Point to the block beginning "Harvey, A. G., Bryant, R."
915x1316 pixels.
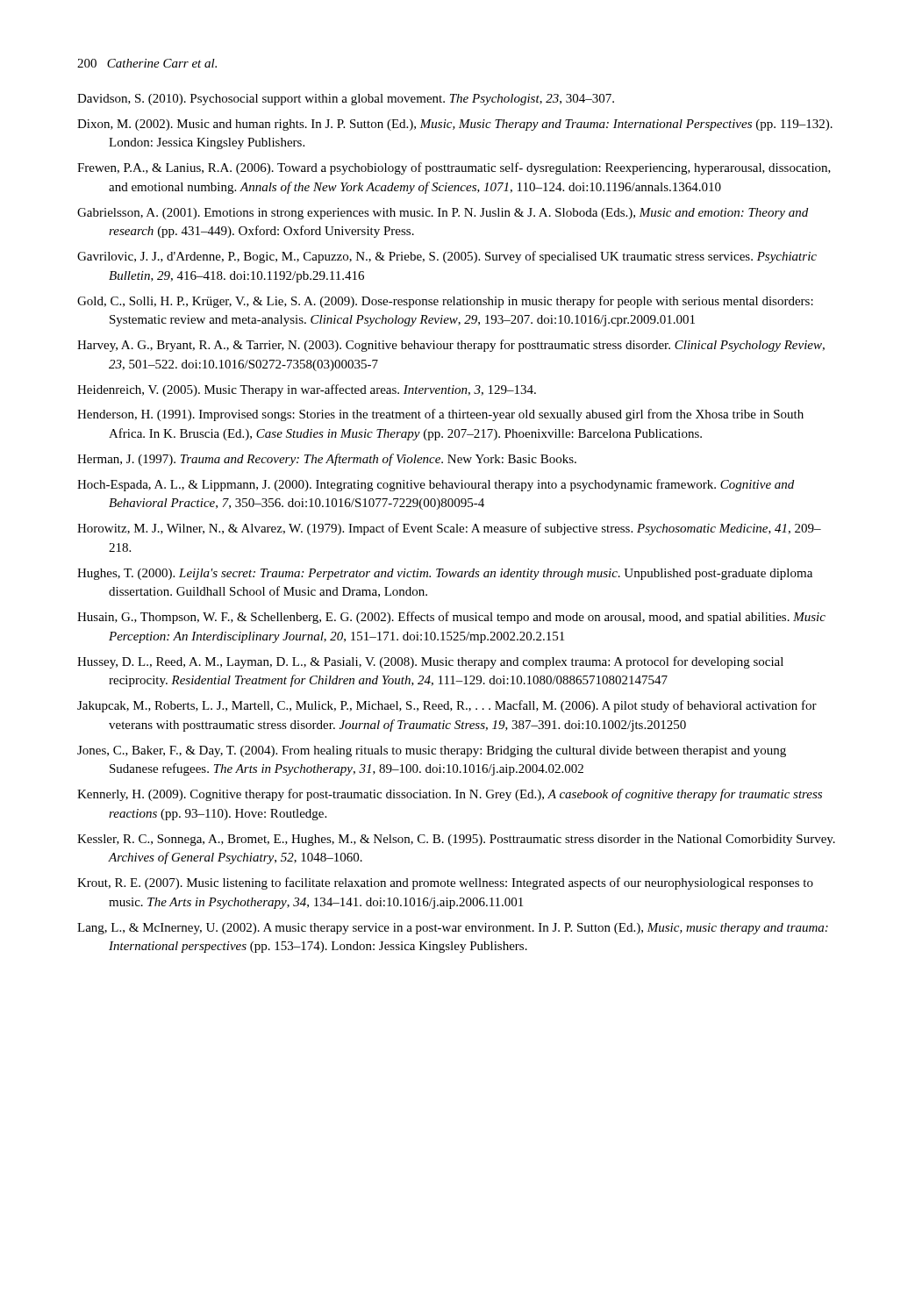[x=451, y=354]
